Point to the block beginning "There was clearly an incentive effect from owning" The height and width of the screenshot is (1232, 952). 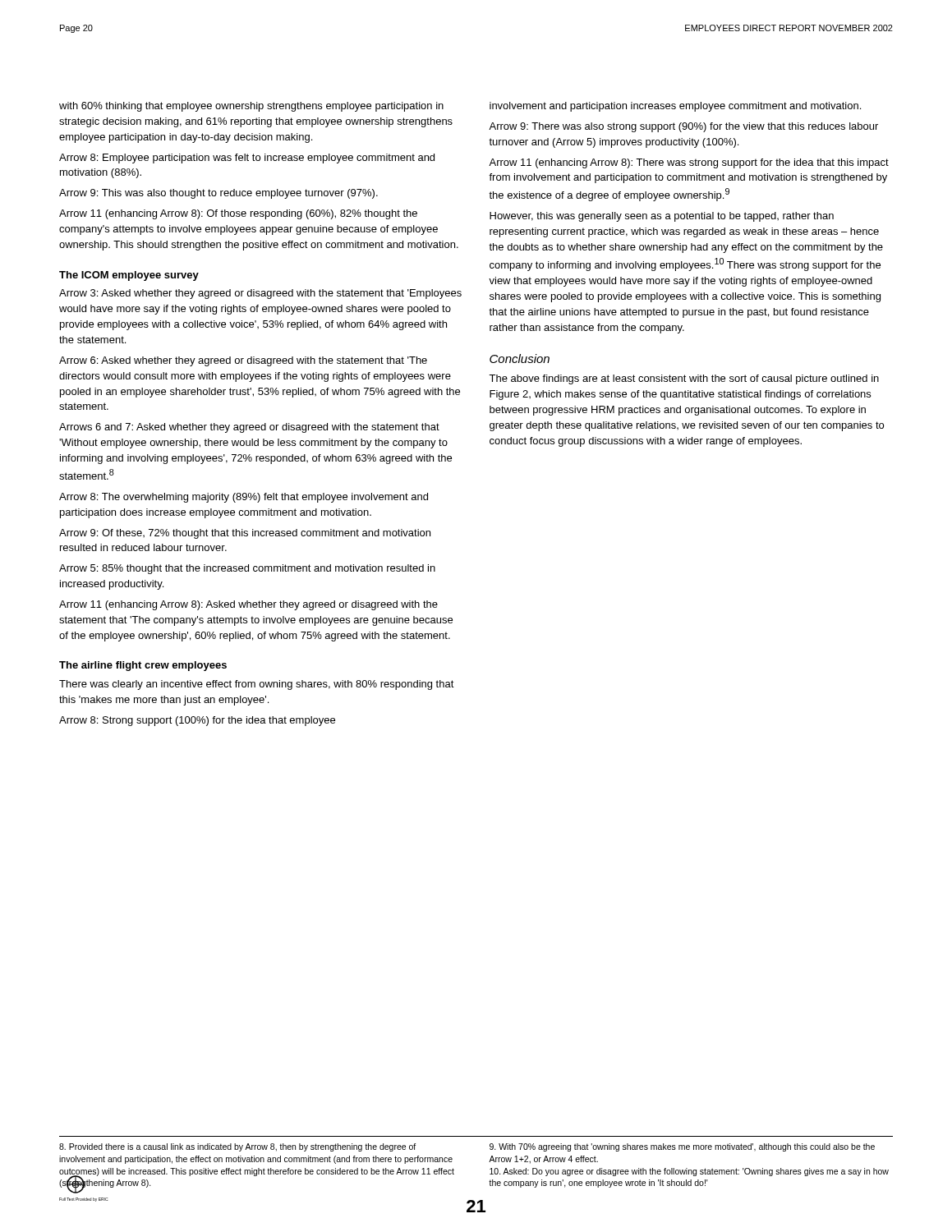click(x=261, y=703)
